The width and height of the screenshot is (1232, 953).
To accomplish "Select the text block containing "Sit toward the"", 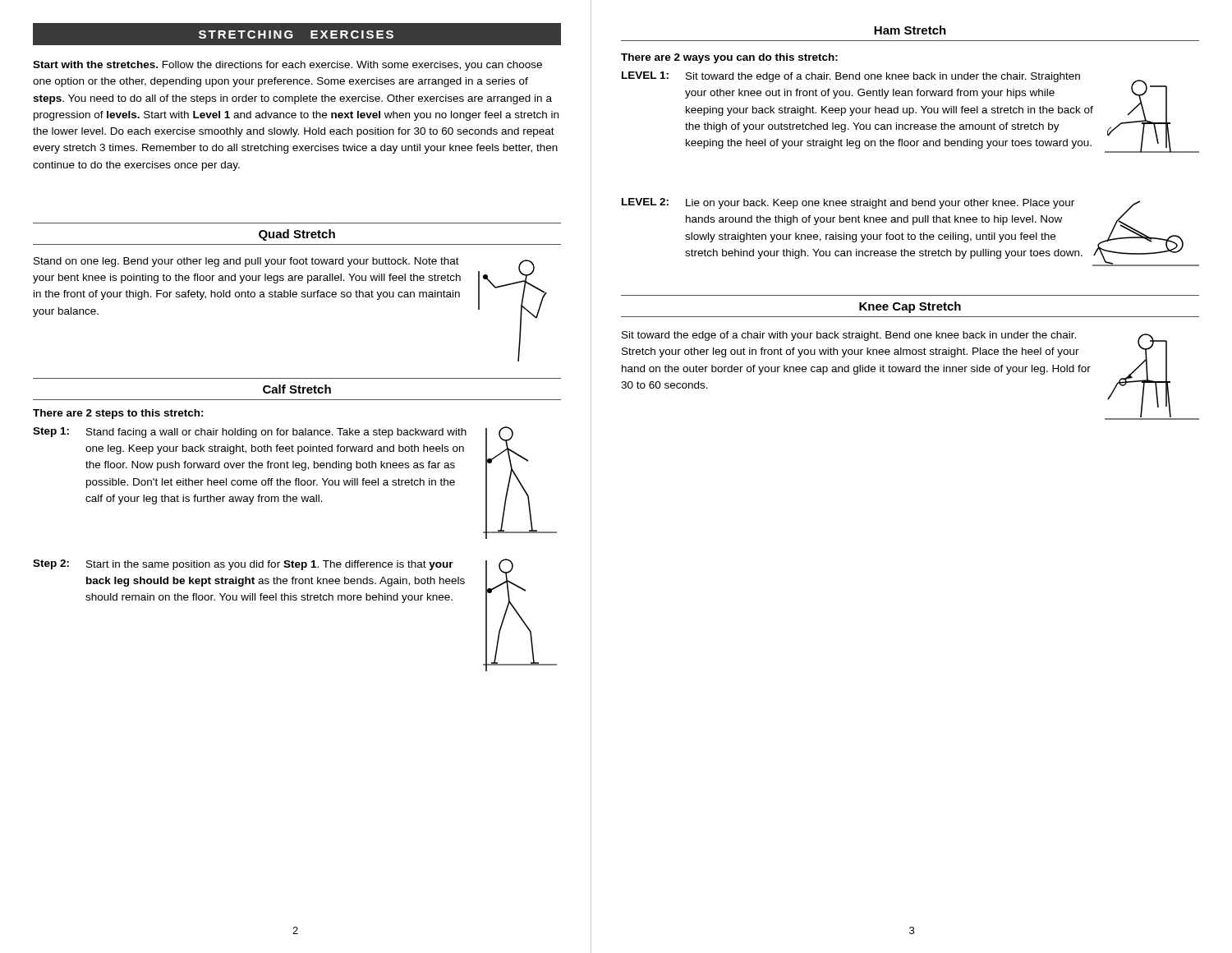I will point(856,360).
